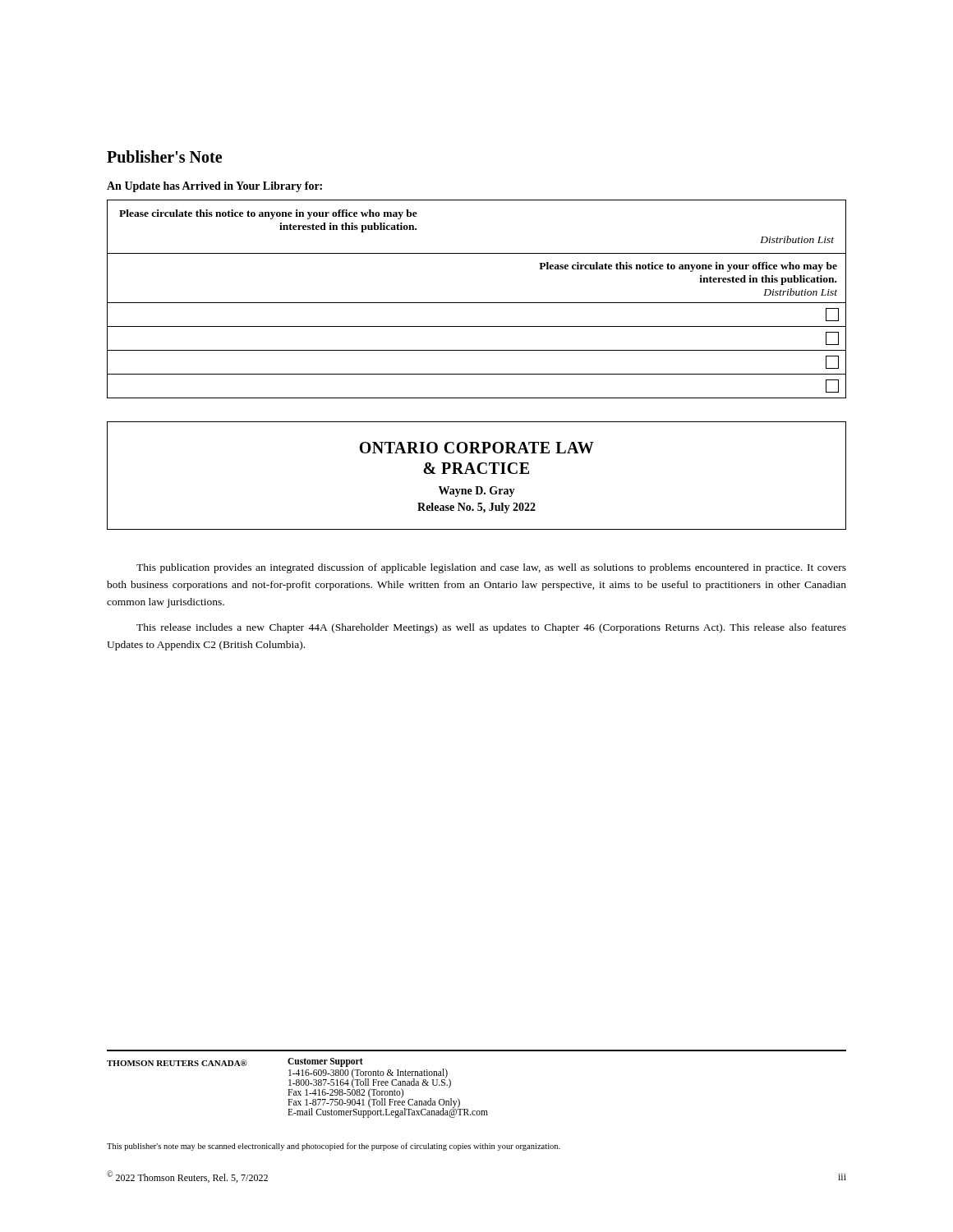Locate the text starting "Publisher's Note"
Screen dimensions: 1232x953
pos(165,157)
